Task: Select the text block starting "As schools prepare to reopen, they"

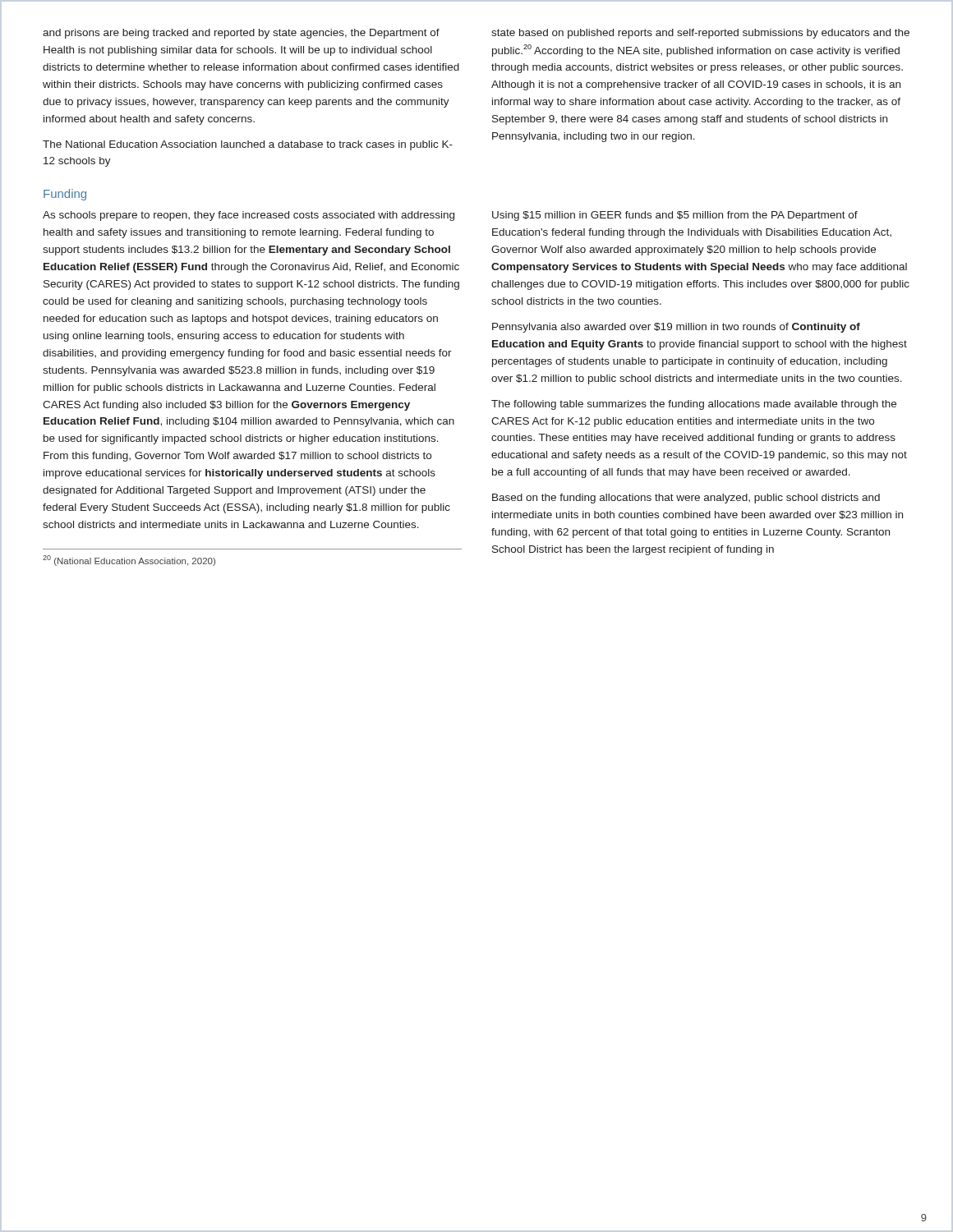Action: click(x=252, y=371)
